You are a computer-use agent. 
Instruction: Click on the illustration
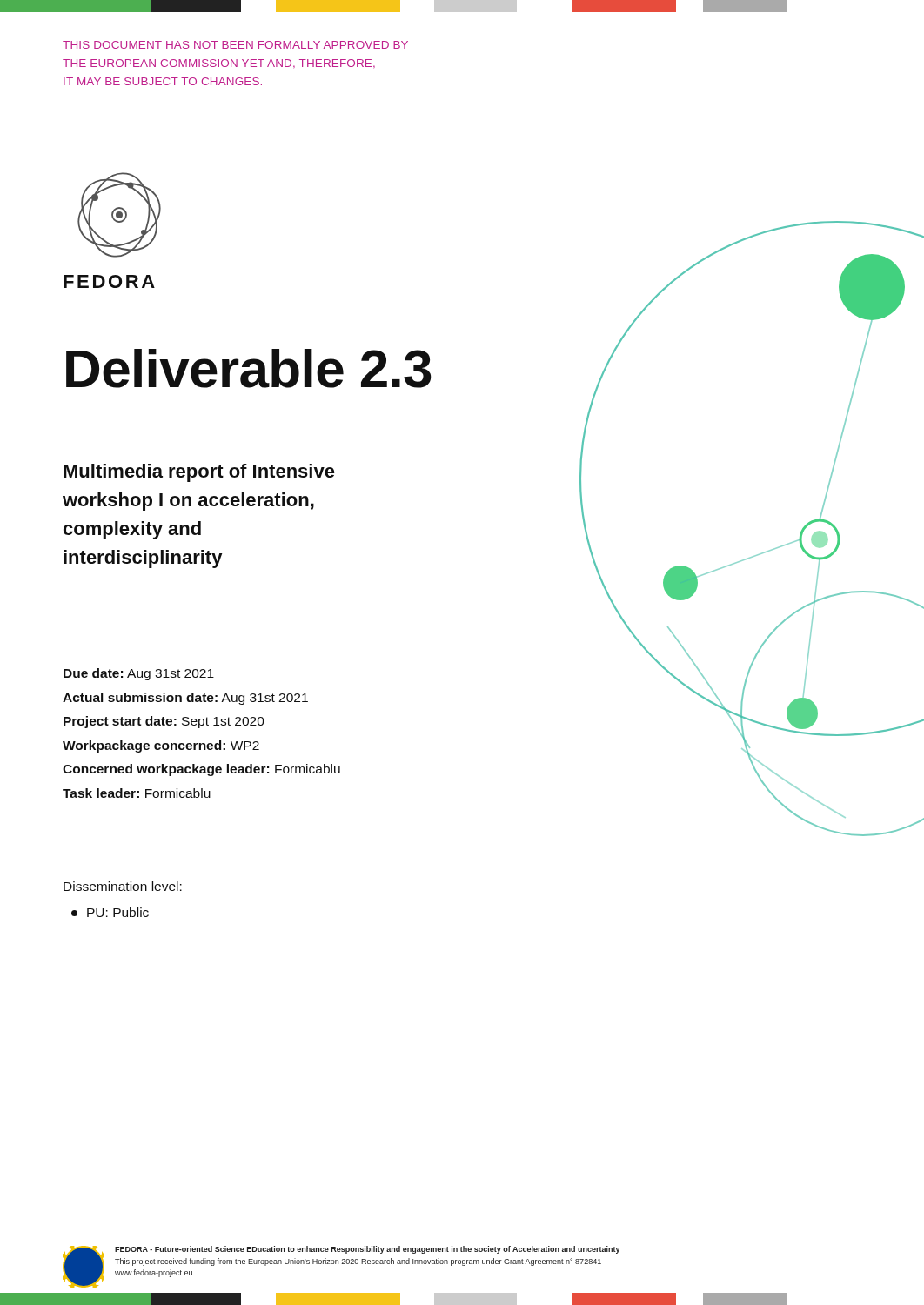coord(728,537)
